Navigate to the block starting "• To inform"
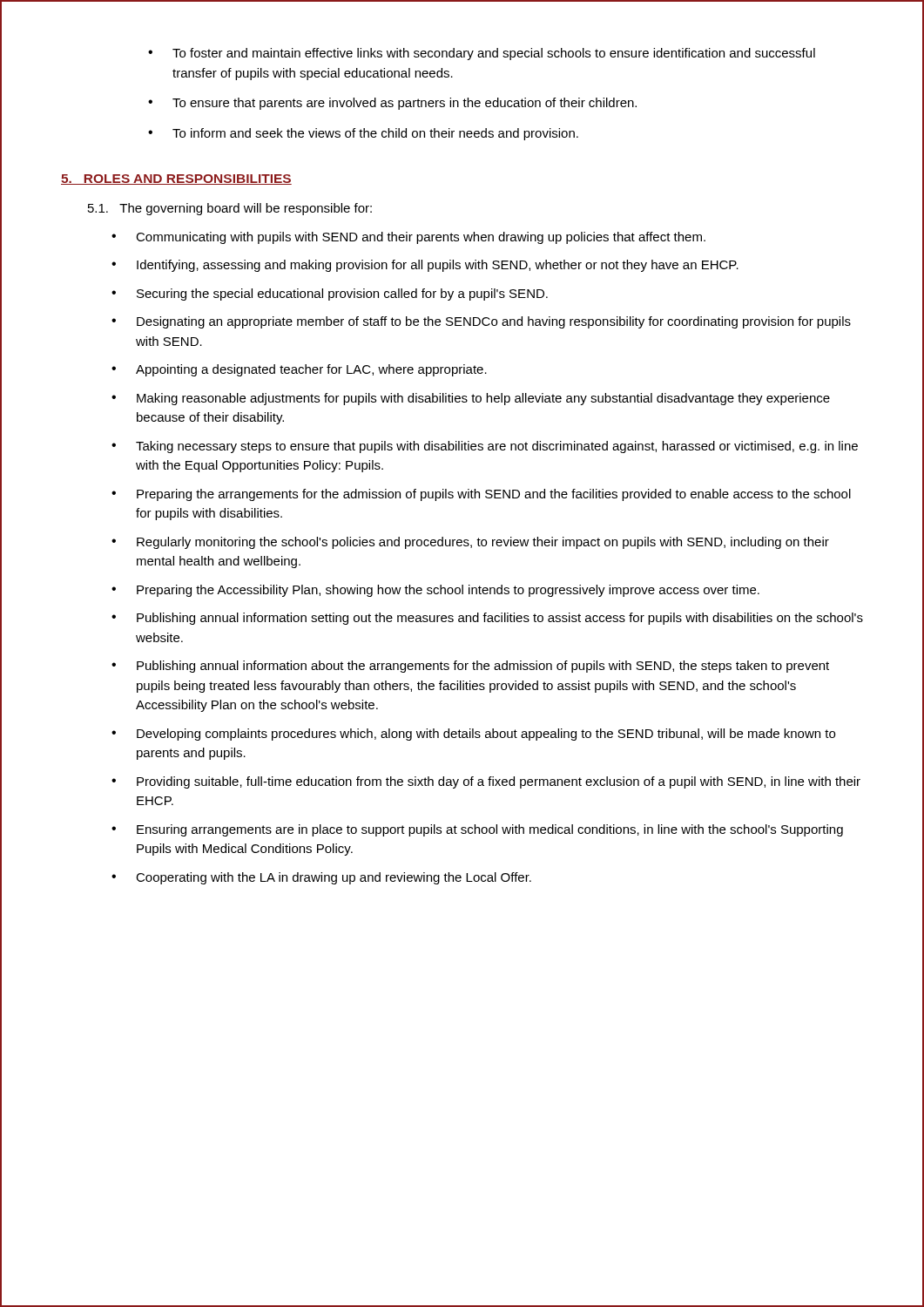This screenshot has height=1307, width=924. [x=506, y=133]
